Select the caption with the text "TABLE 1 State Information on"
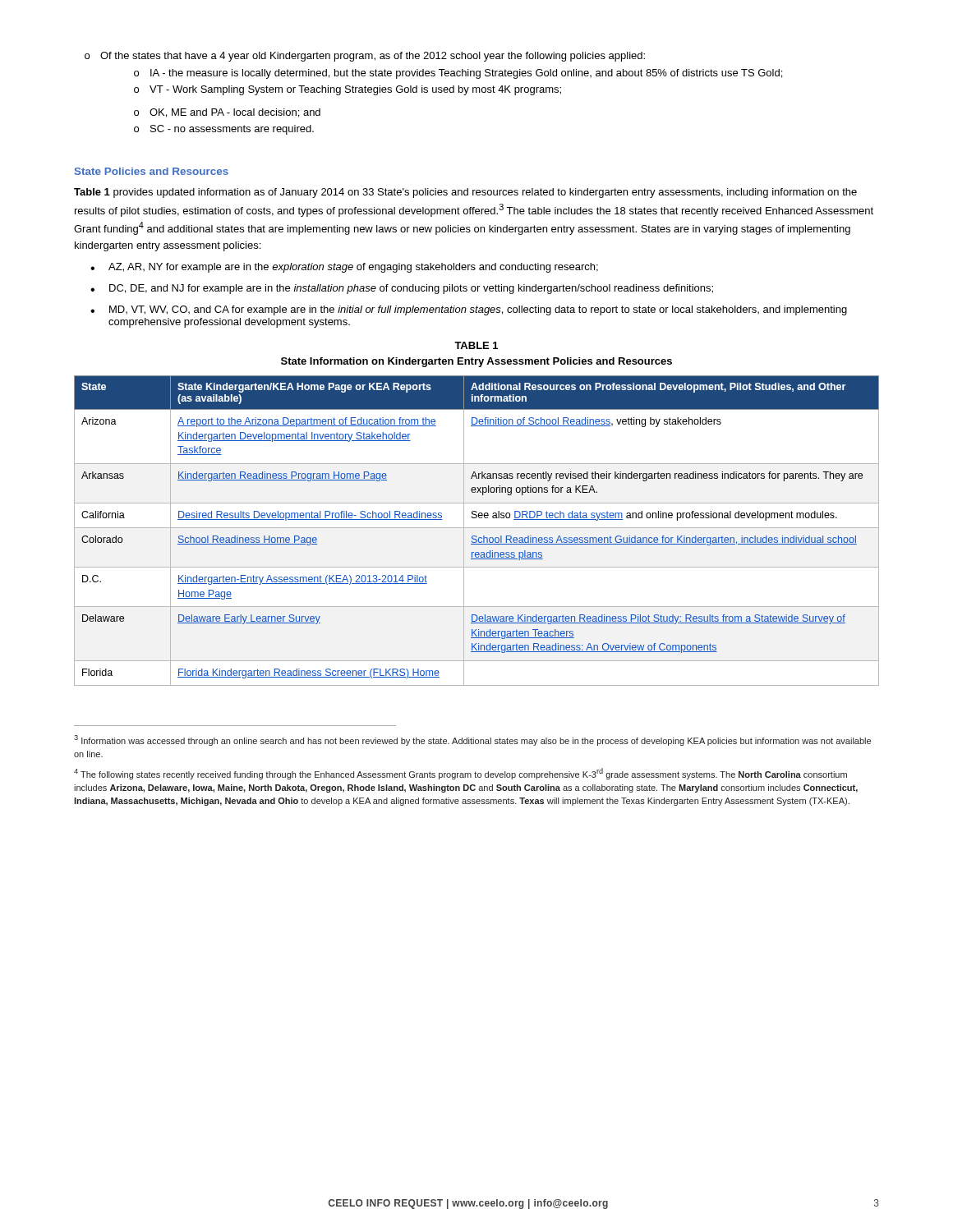 coord(476,353)
